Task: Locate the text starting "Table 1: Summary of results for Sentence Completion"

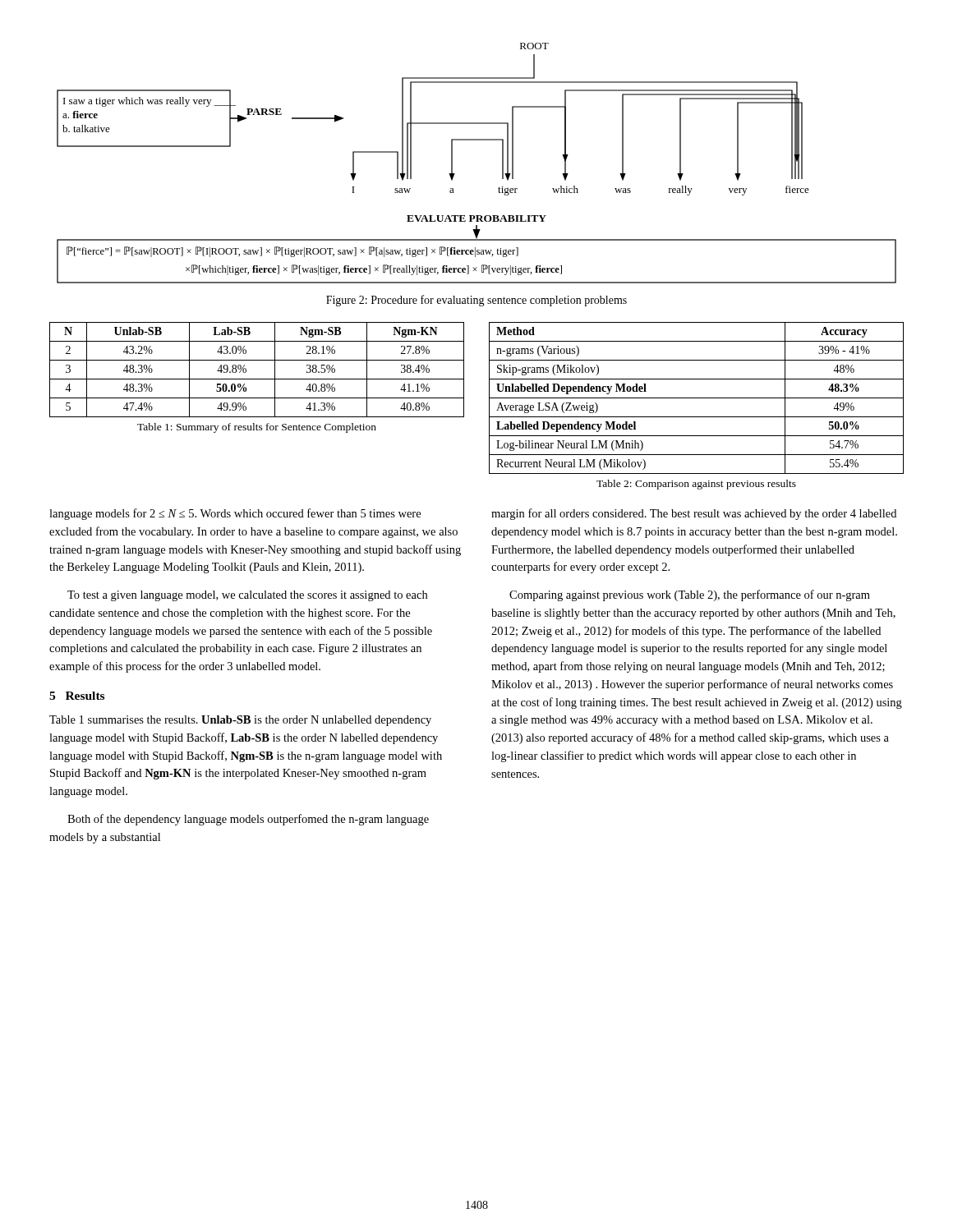Action: tap(257, 427)
